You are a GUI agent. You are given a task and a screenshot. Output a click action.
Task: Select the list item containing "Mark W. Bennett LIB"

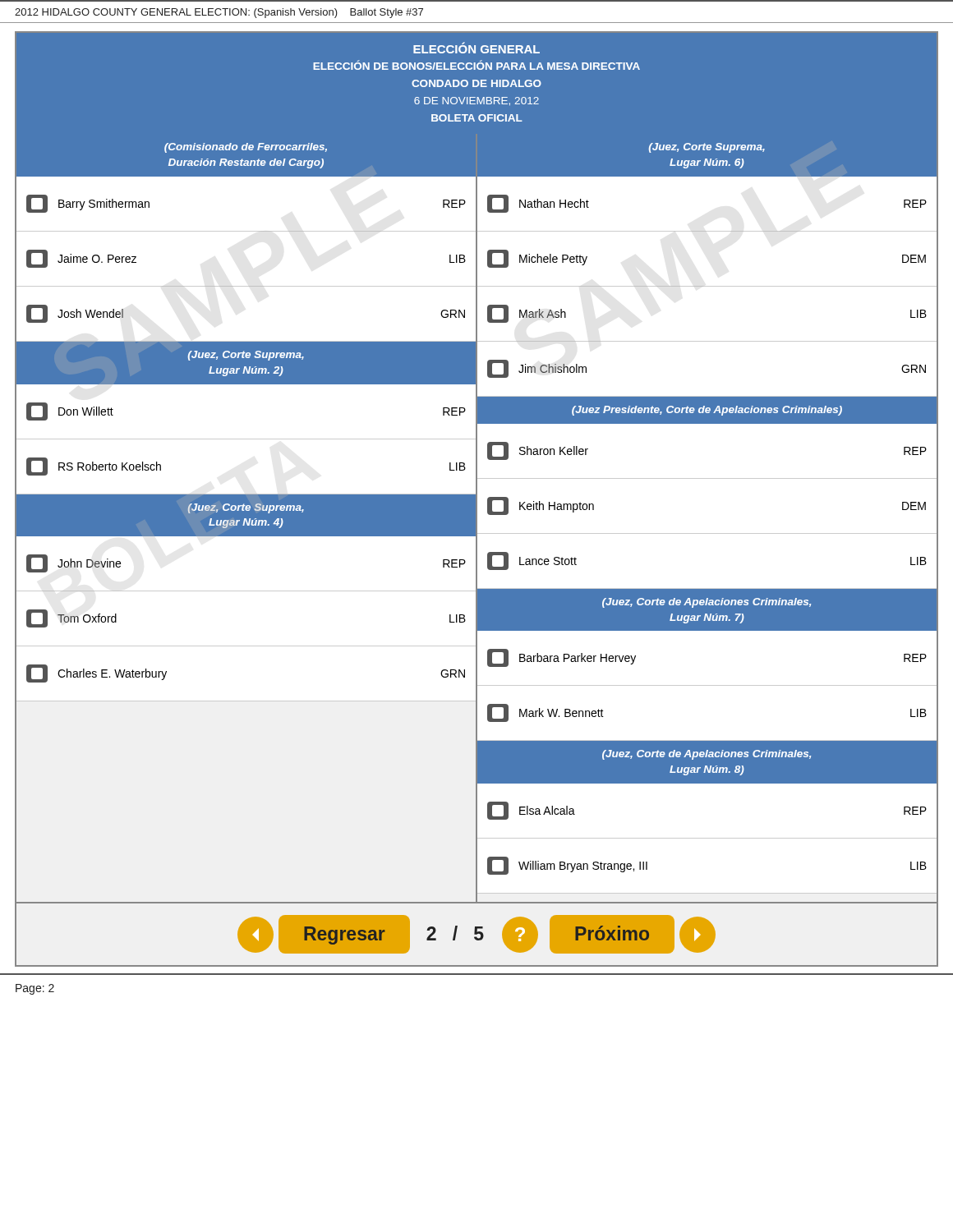point(541,713)
